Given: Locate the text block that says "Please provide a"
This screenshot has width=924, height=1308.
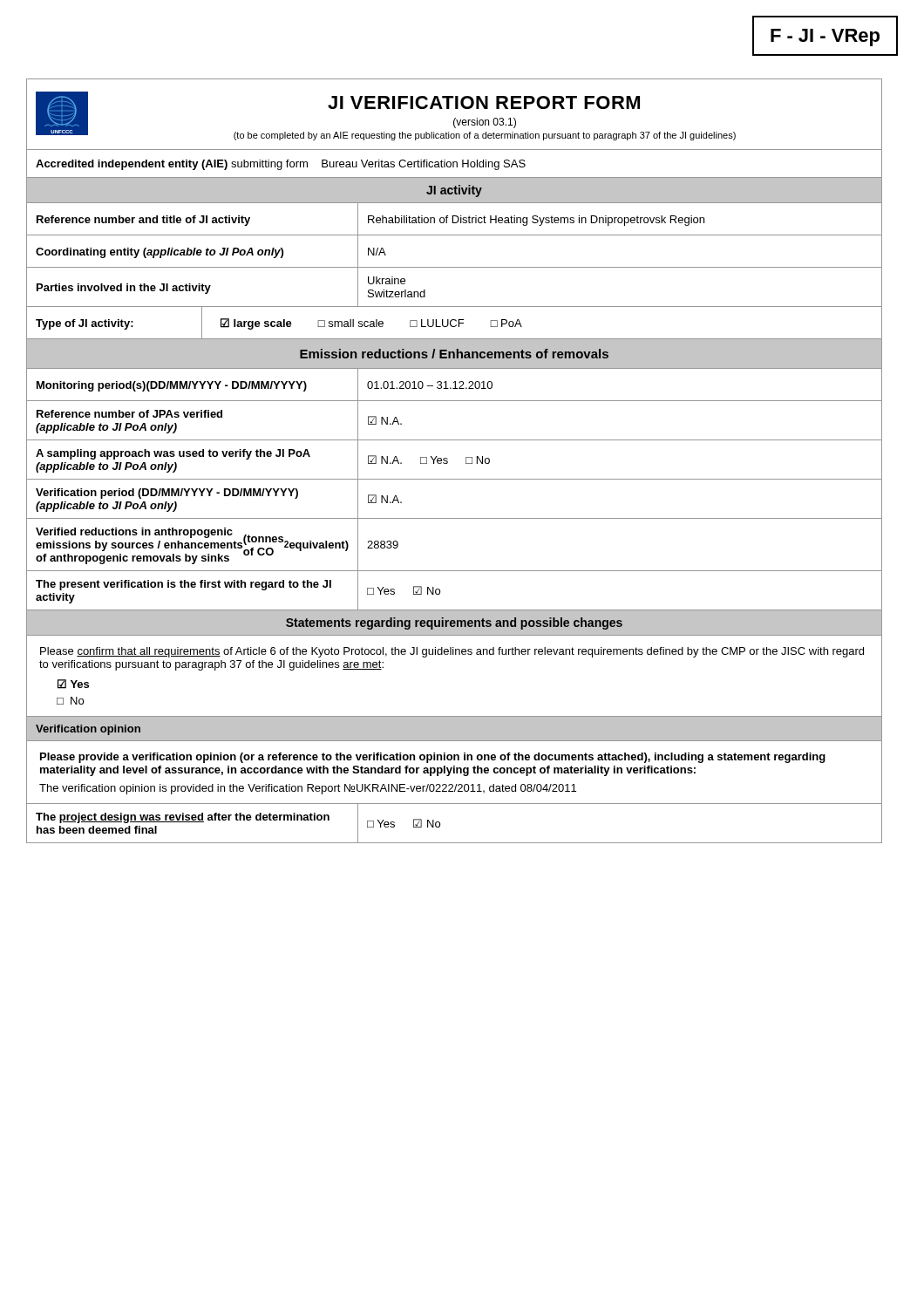Looking at the screenshot, I should [454, 772].
